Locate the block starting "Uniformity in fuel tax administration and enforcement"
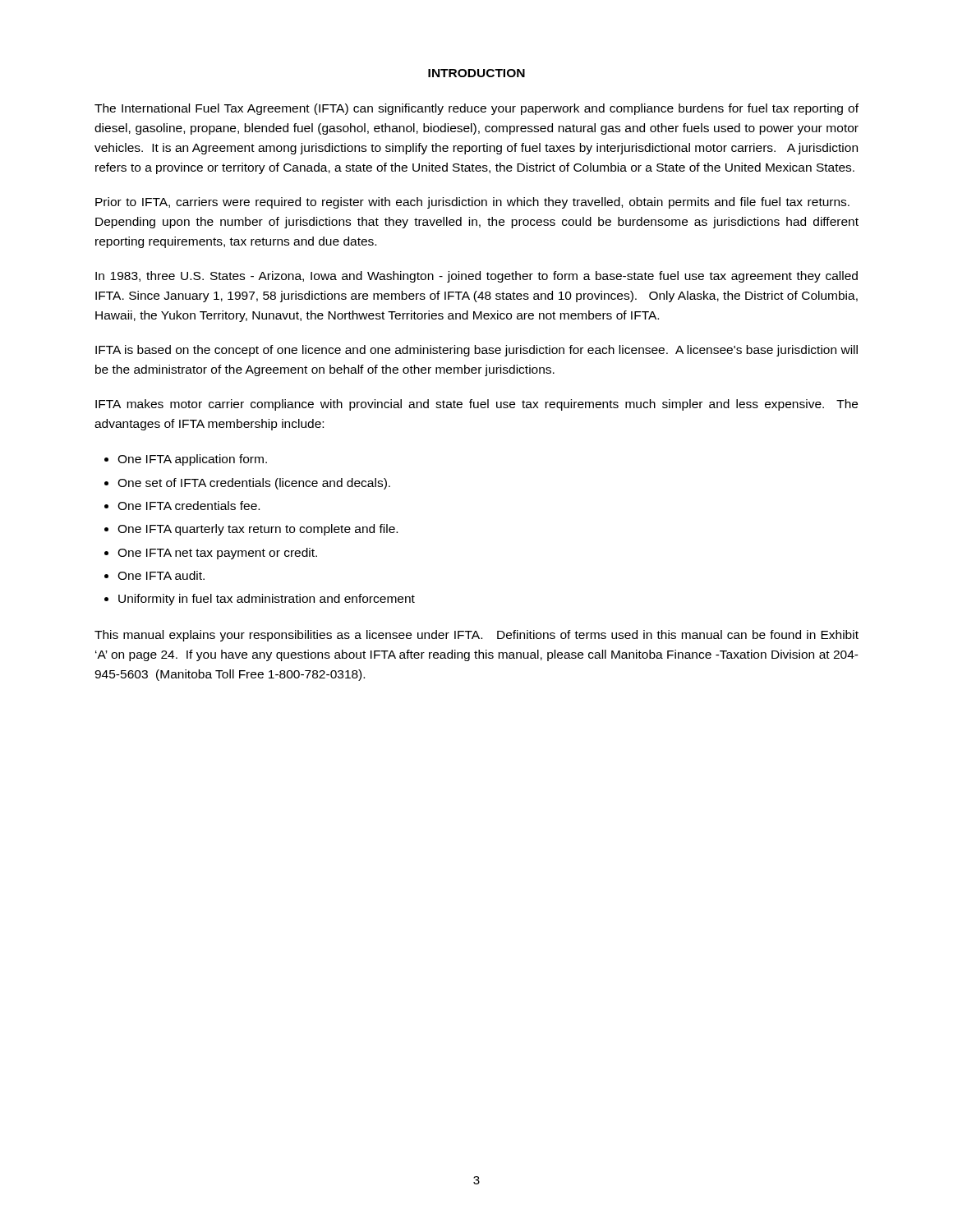953x1232 pixels. (266, 599)
